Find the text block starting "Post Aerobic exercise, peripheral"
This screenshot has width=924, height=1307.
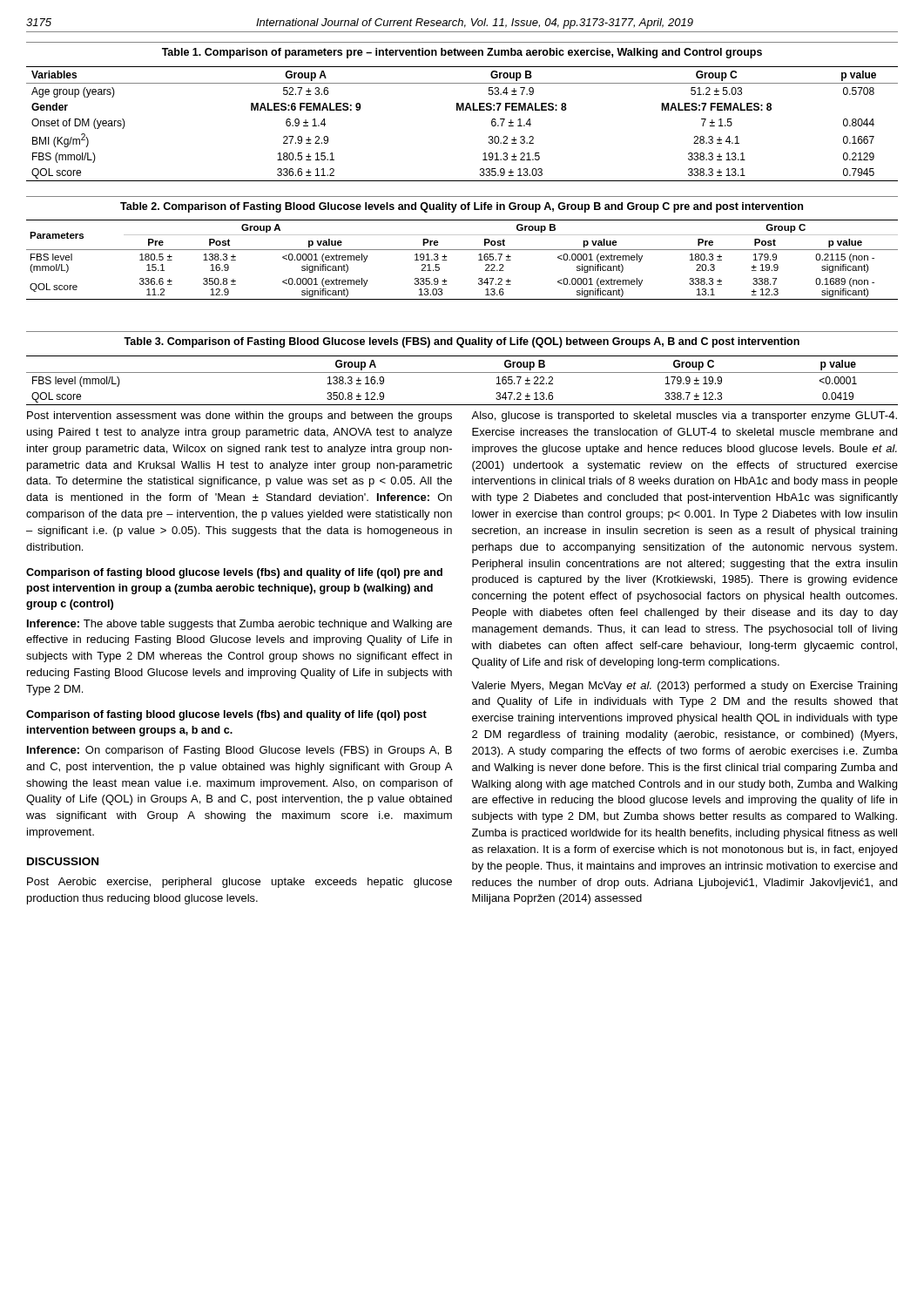pyautogui.click(x=239, y=890)
